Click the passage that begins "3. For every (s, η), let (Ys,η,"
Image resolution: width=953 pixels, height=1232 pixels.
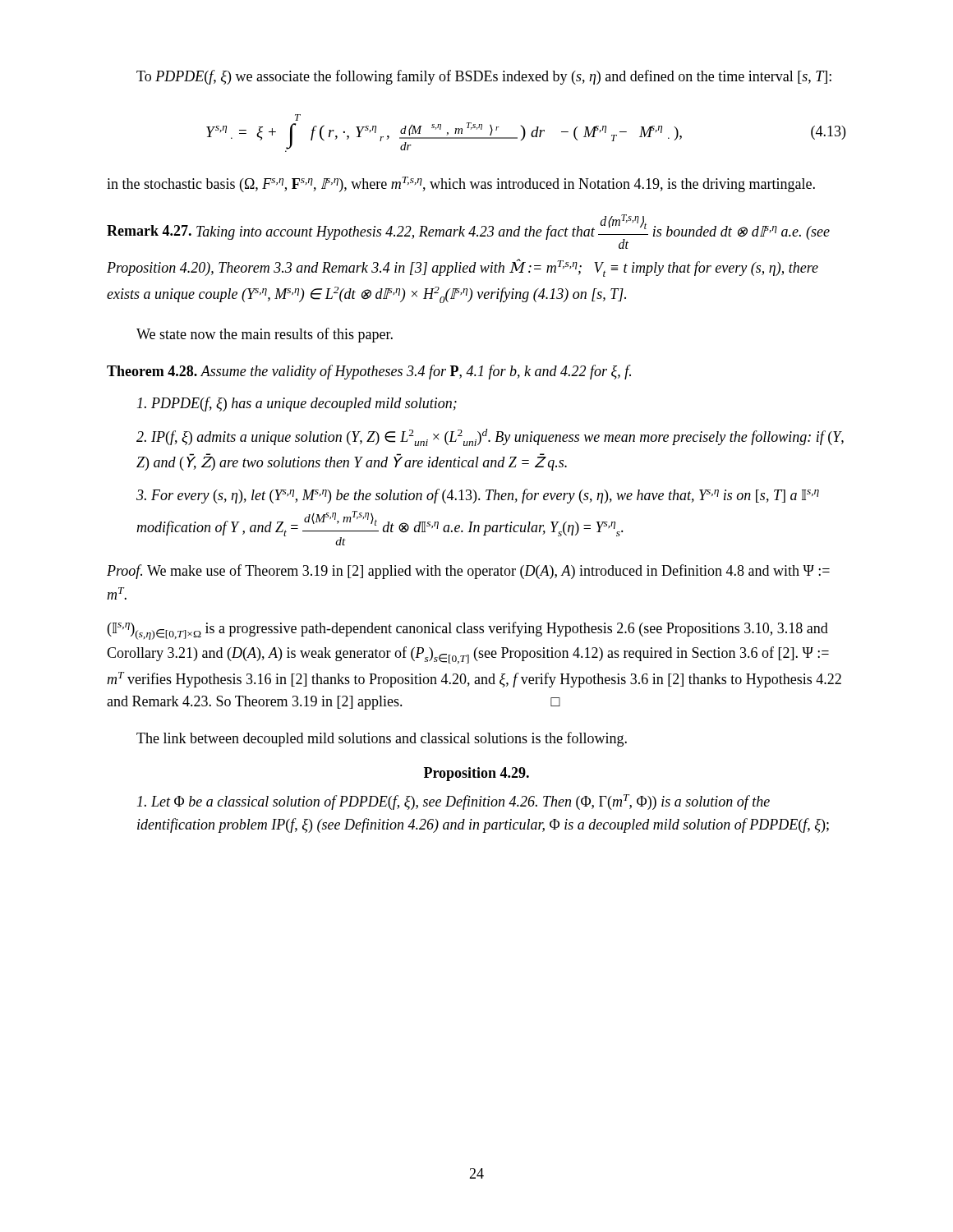[478, 518]
